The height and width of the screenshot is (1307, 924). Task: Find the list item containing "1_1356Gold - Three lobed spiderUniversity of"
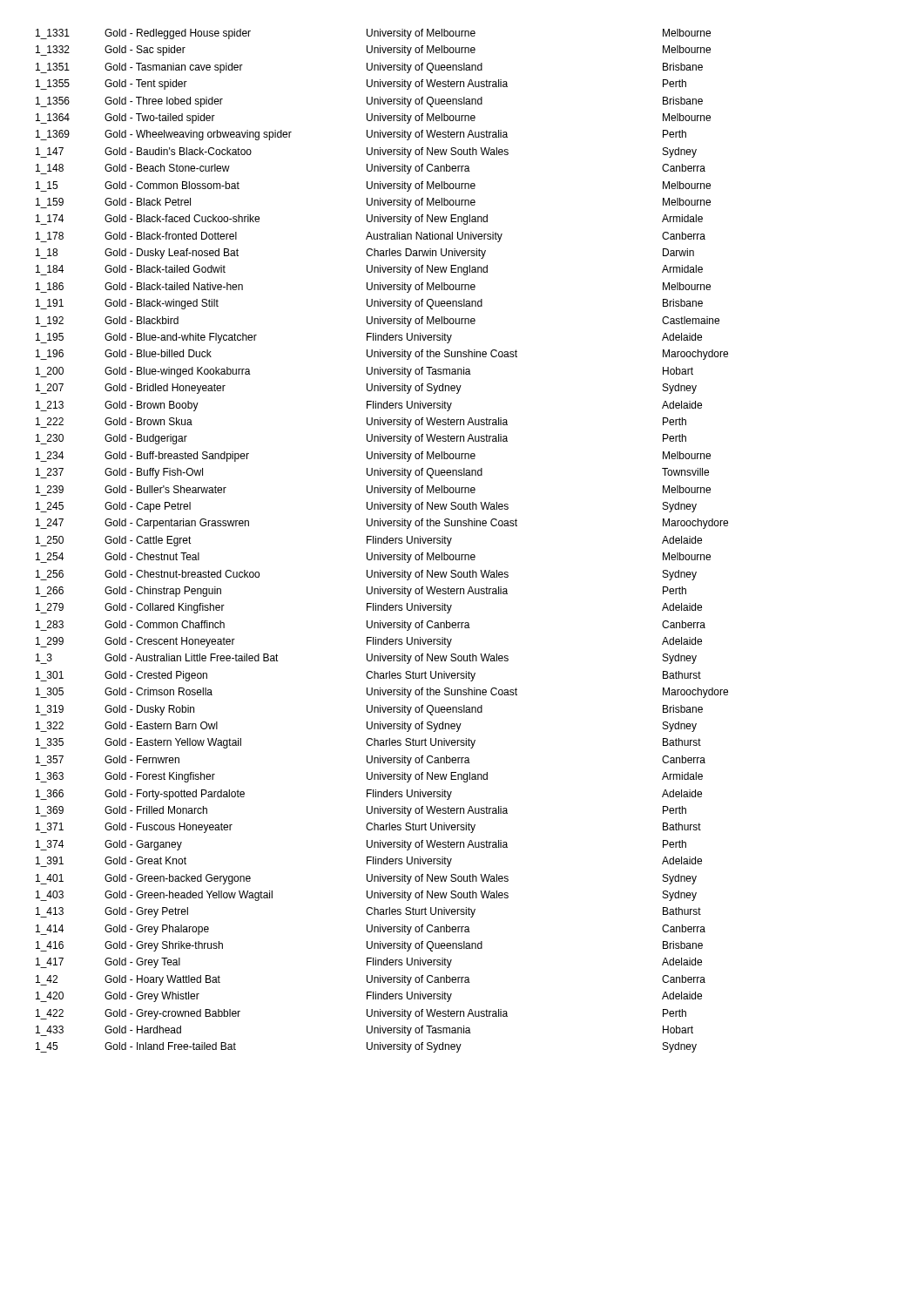[418, 101]
